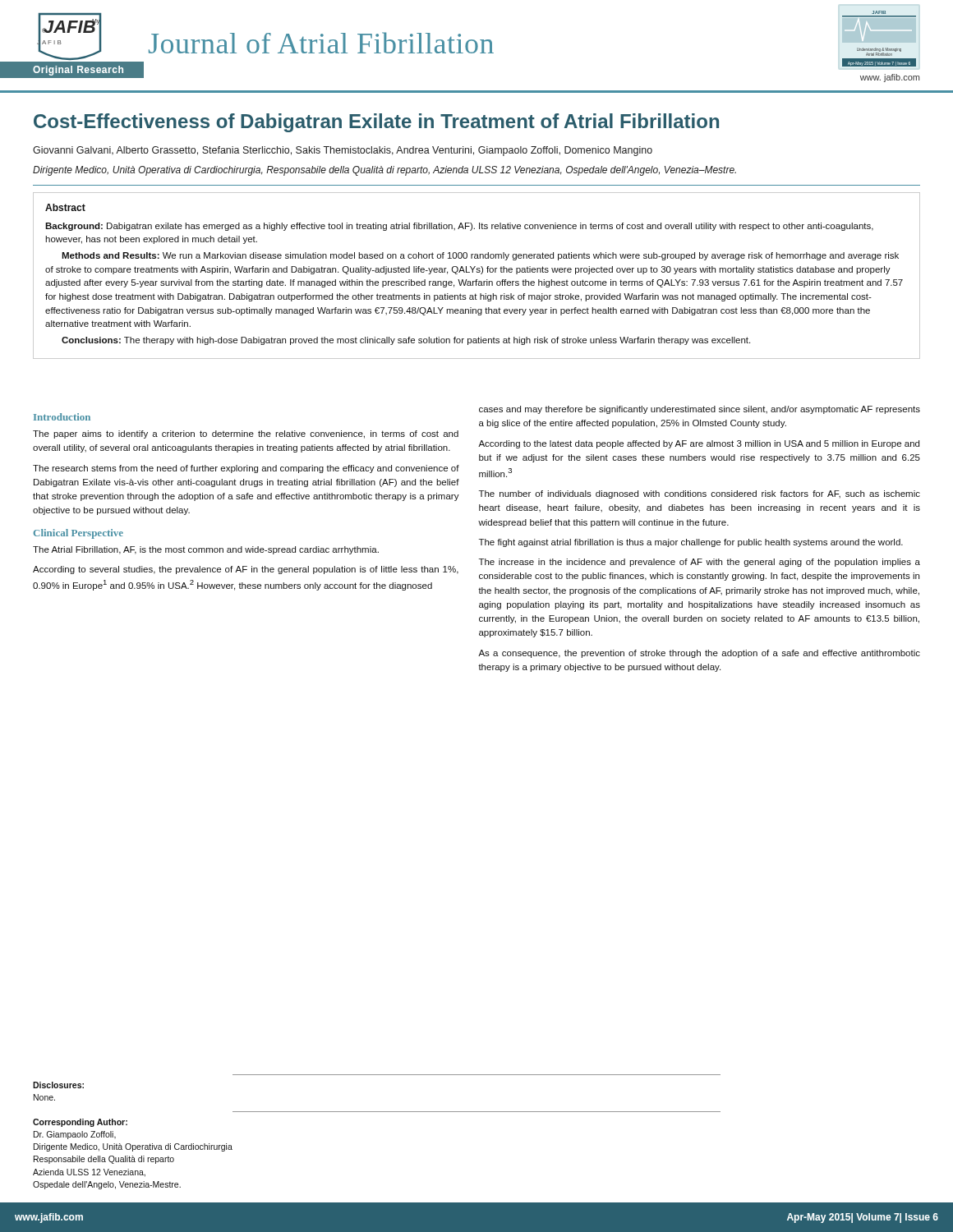The width and height of the screenshot is (953, 1232).
Task: Select the text block with the text "The number of individuals diagnosed with conditions"
Action: pos(699,508)
